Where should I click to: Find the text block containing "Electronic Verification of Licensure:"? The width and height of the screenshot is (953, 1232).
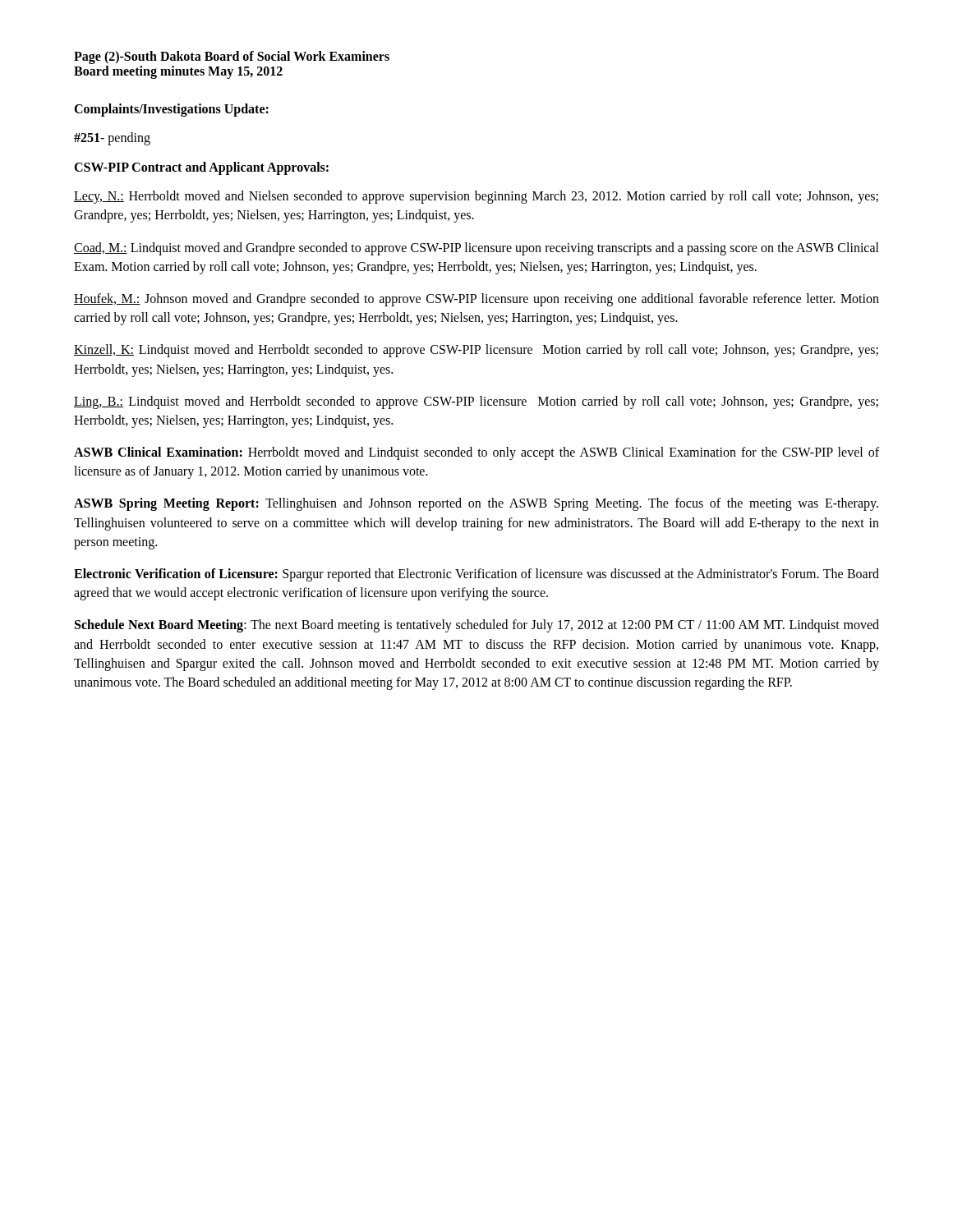pyautogui.click(x=476, y=583)
